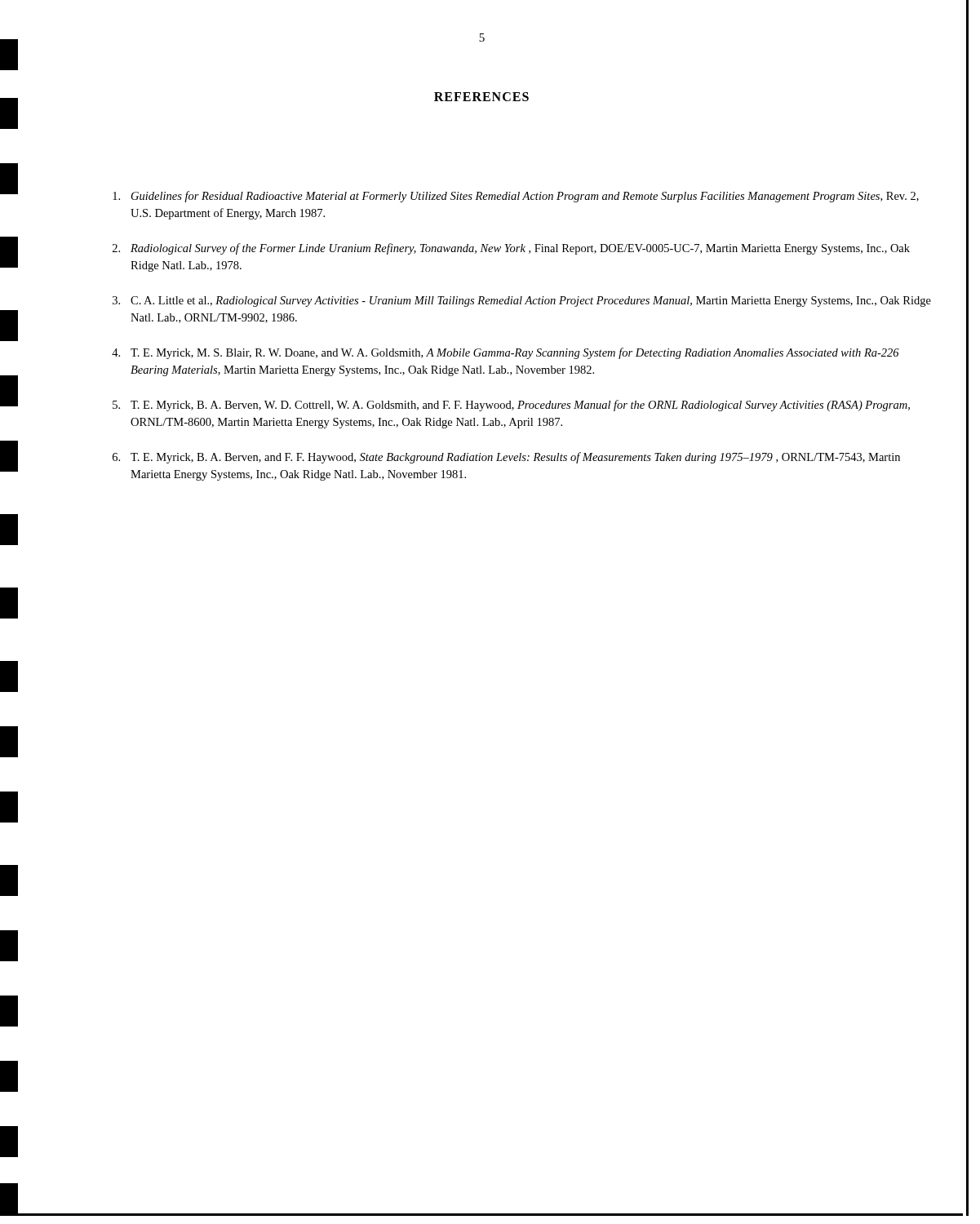Point to the block beginning "5. T. E."
Viewport: 980px width, 1224px height.
514,414
